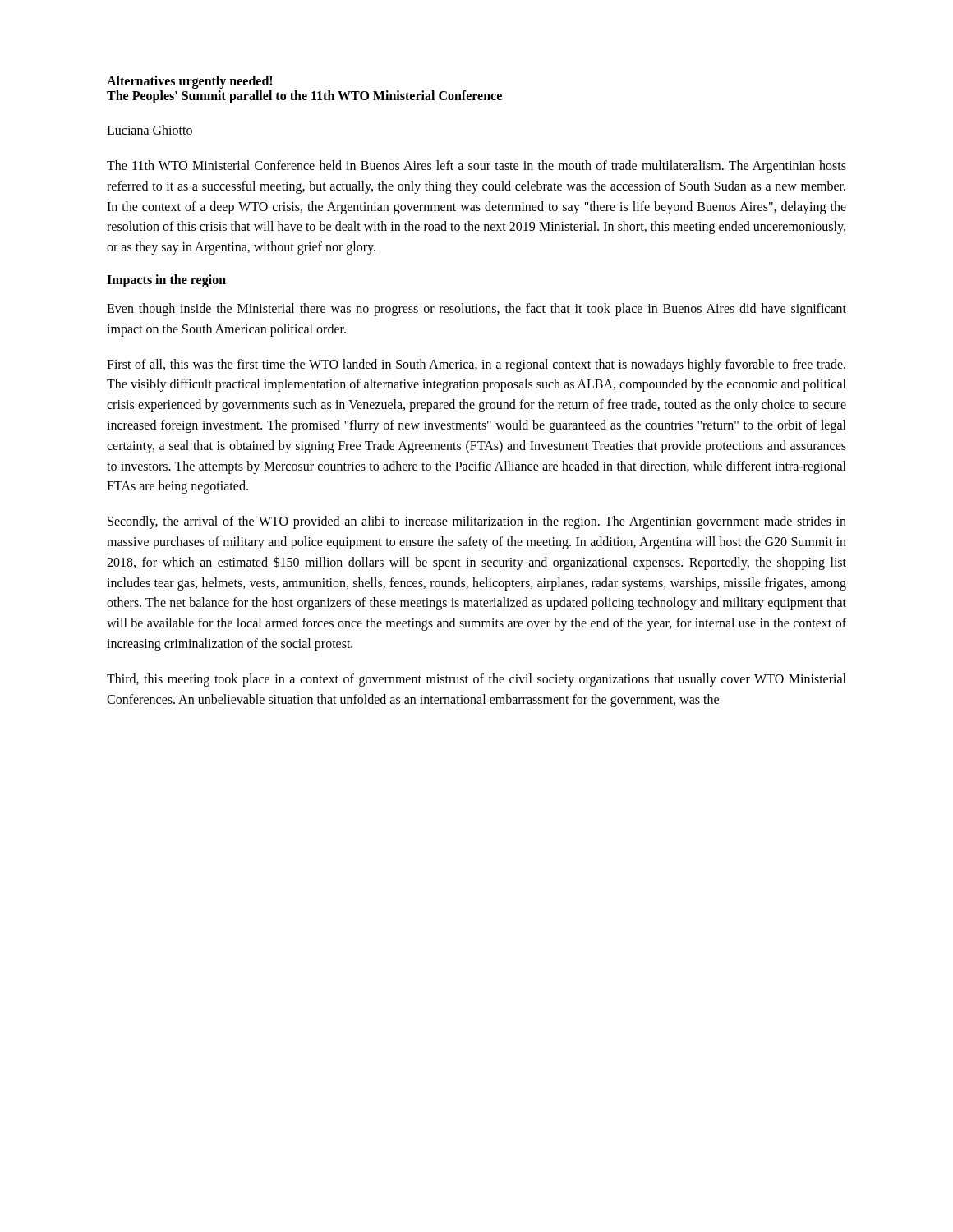Viewport: 953px width, 1232px height.
Task: Find the block on this page that starts "The 11th WTO Ministerial Conference held in Buenos"
Action: point(476,206)
